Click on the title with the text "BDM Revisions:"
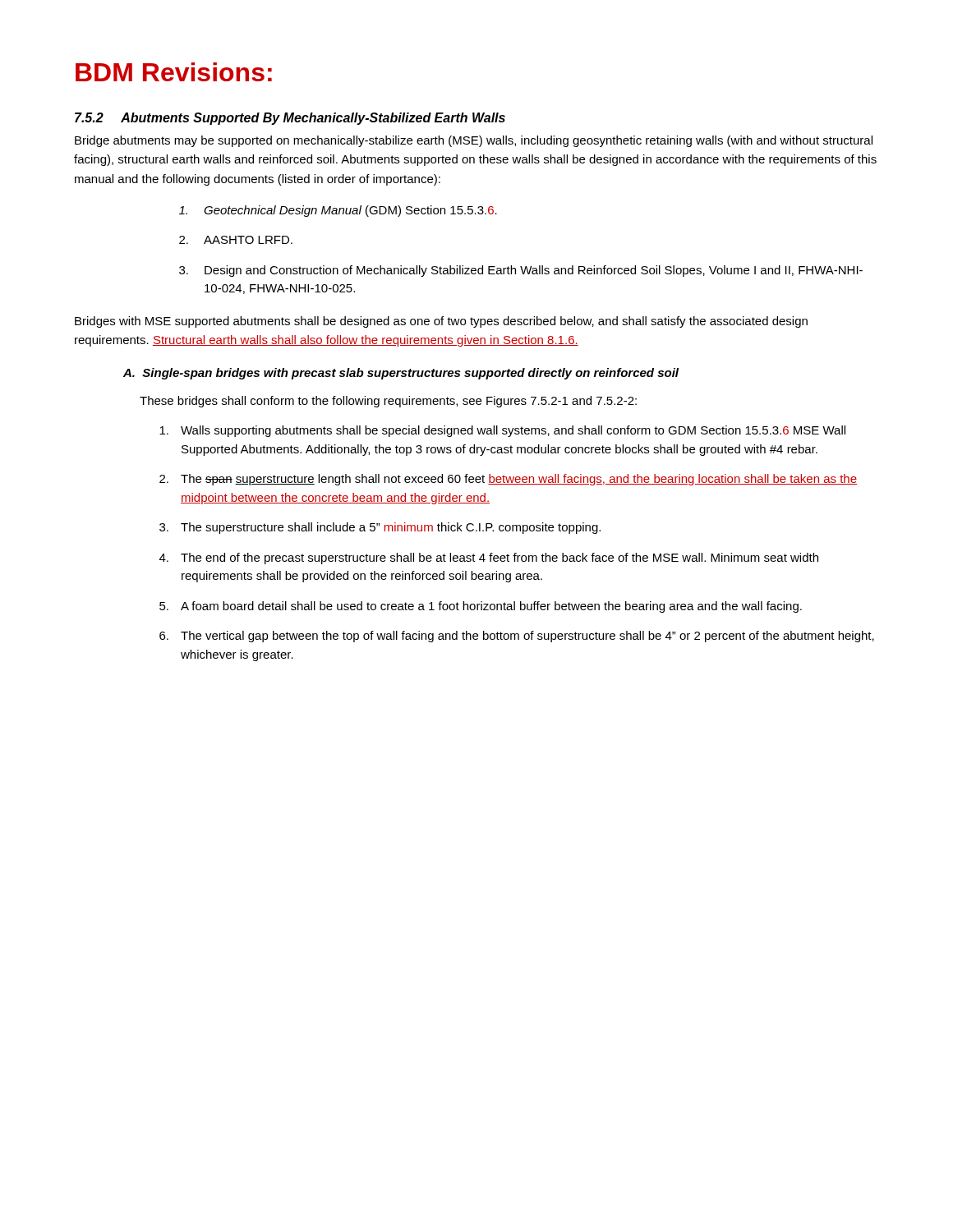The image size is (953, 1232). tap(174, 72)
